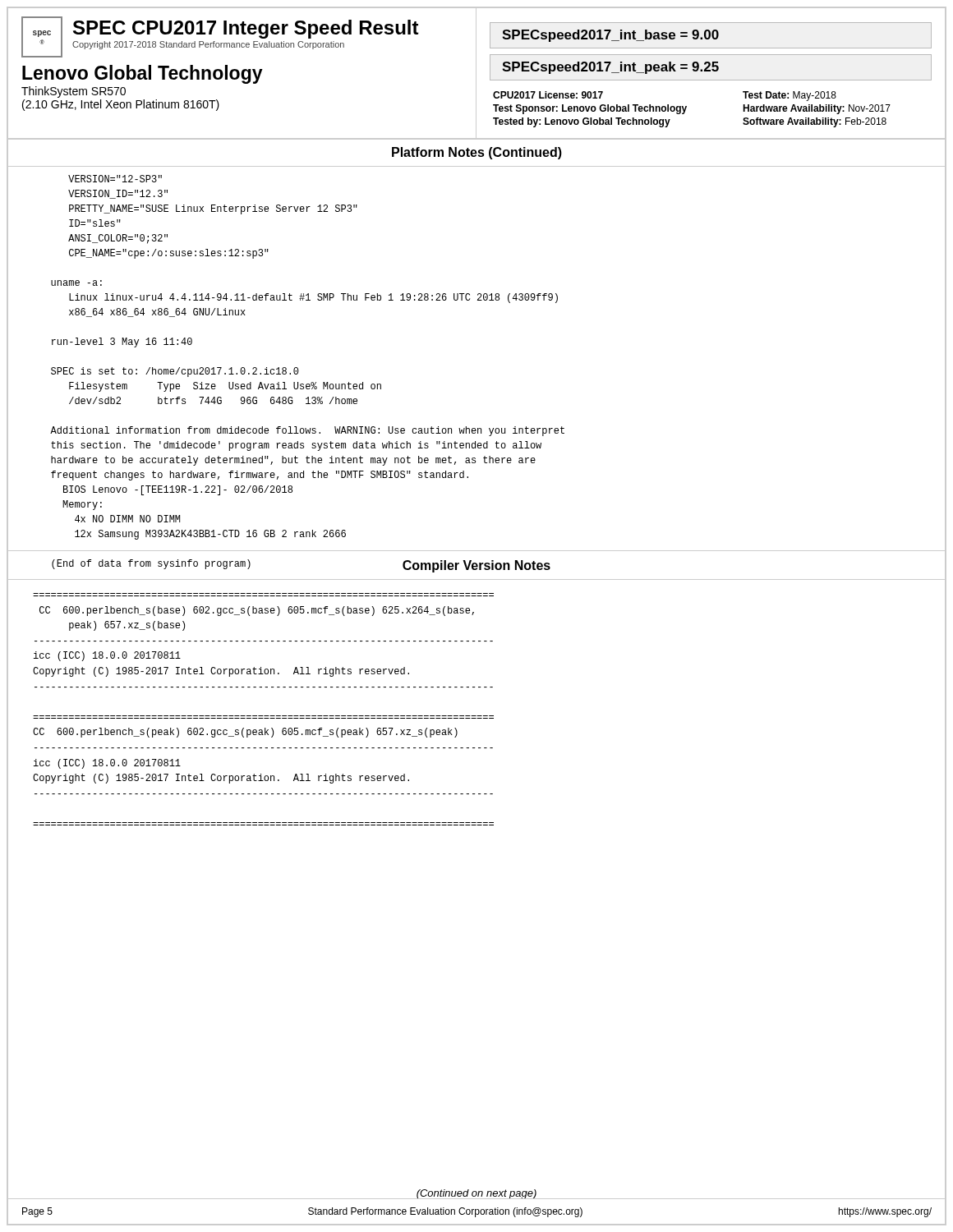Locate the table with the text "Test Date: May-2018"

[x=711, y=108]
